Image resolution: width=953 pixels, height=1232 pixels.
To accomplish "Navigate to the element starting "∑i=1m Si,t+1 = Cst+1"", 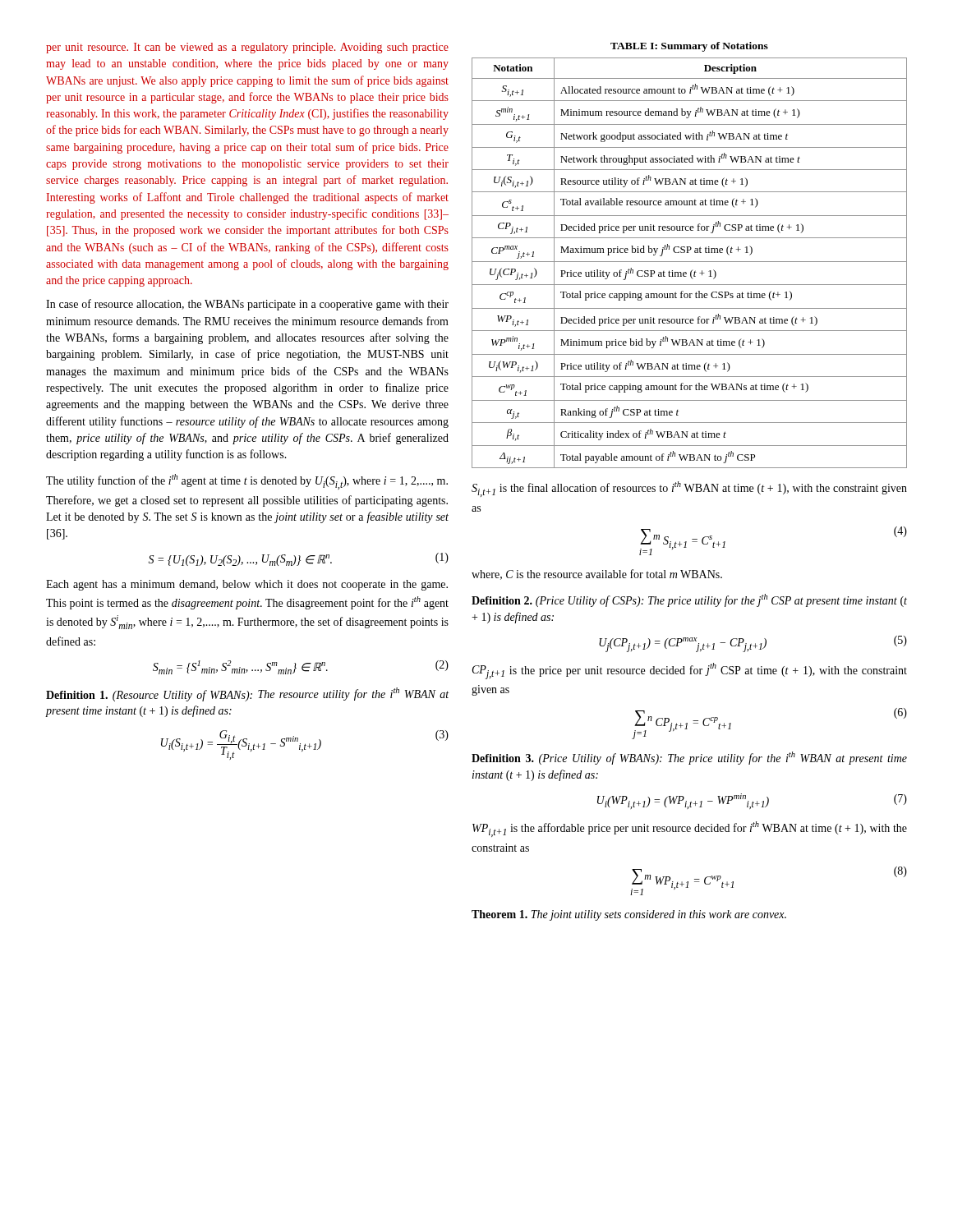I will 689,542.
